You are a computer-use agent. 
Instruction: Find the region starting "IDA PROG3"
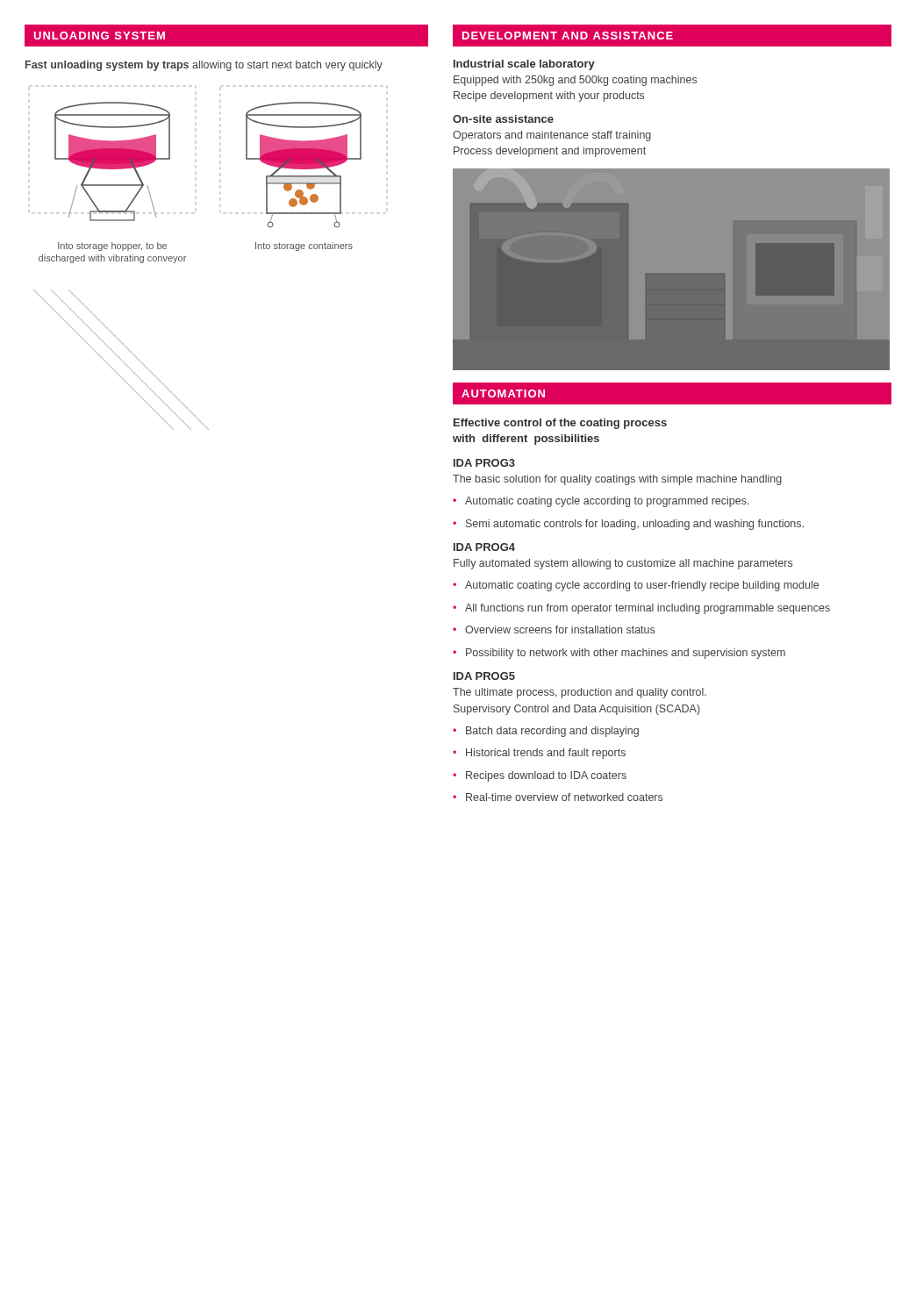pyautogui.click(x=484, y=463)
